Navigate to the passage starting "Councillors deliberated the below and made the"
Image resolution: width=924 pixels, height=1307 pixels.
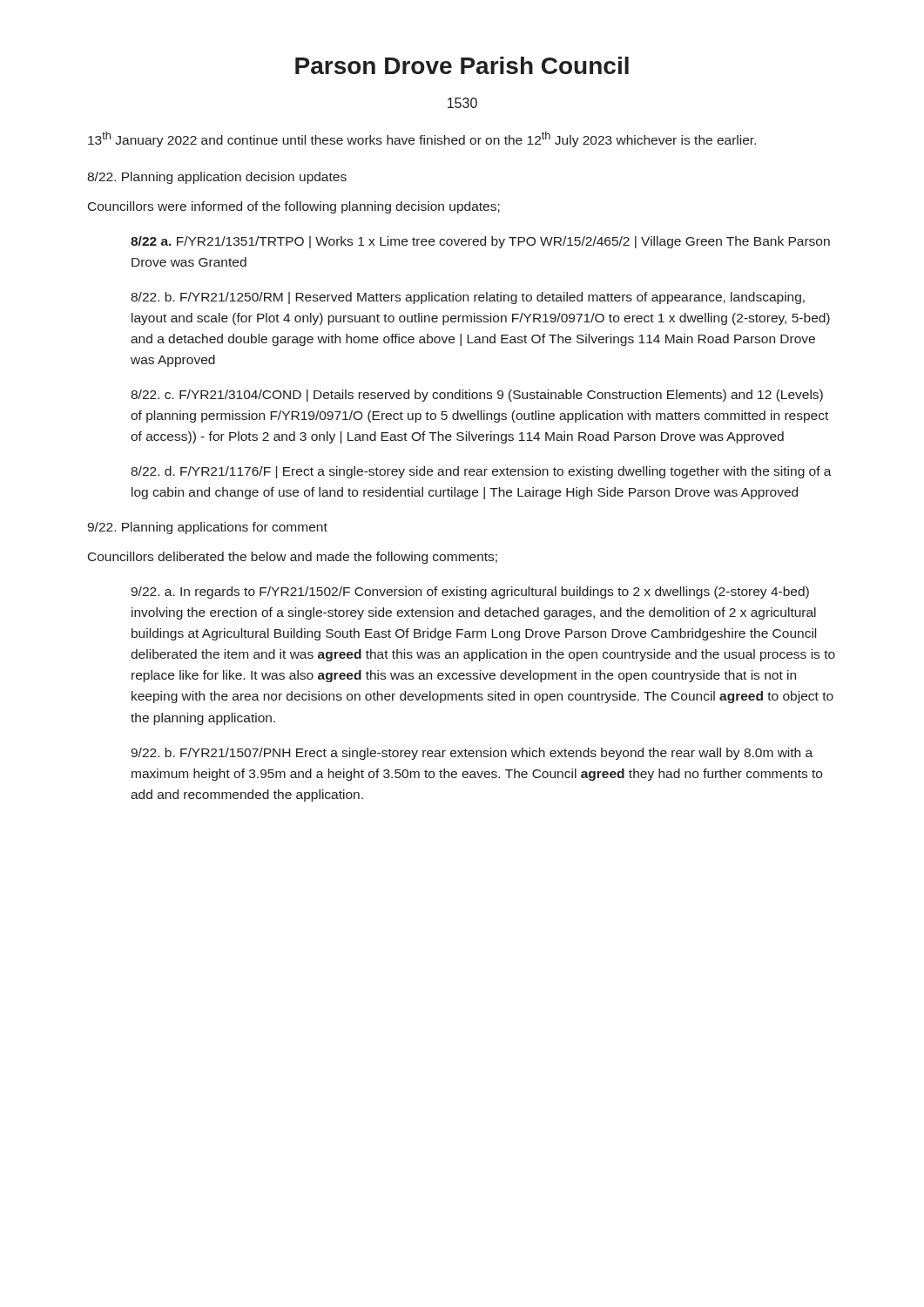[x=293, y=557]
